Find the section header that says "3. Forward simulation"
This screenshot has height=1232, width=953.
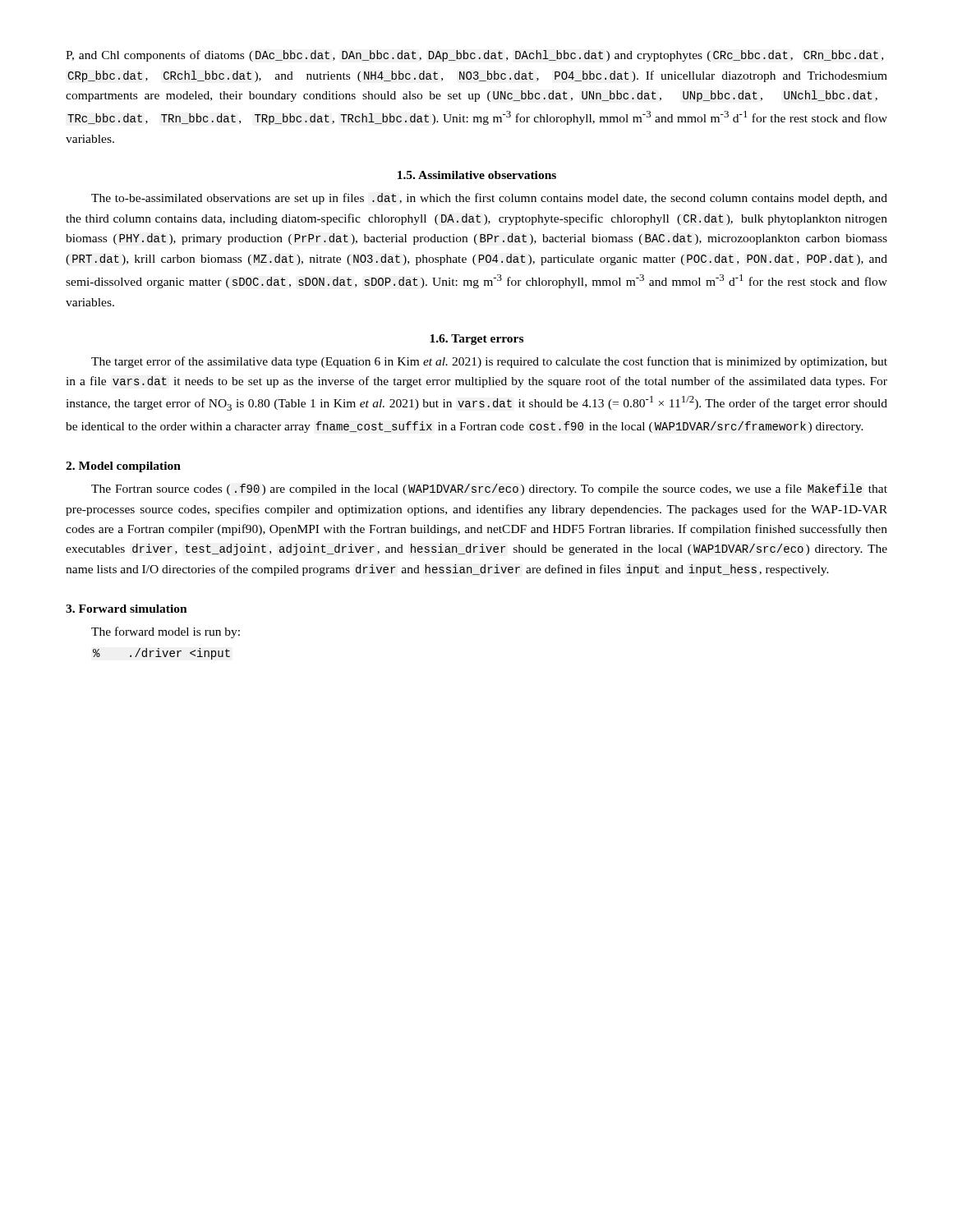pos(126,608)
